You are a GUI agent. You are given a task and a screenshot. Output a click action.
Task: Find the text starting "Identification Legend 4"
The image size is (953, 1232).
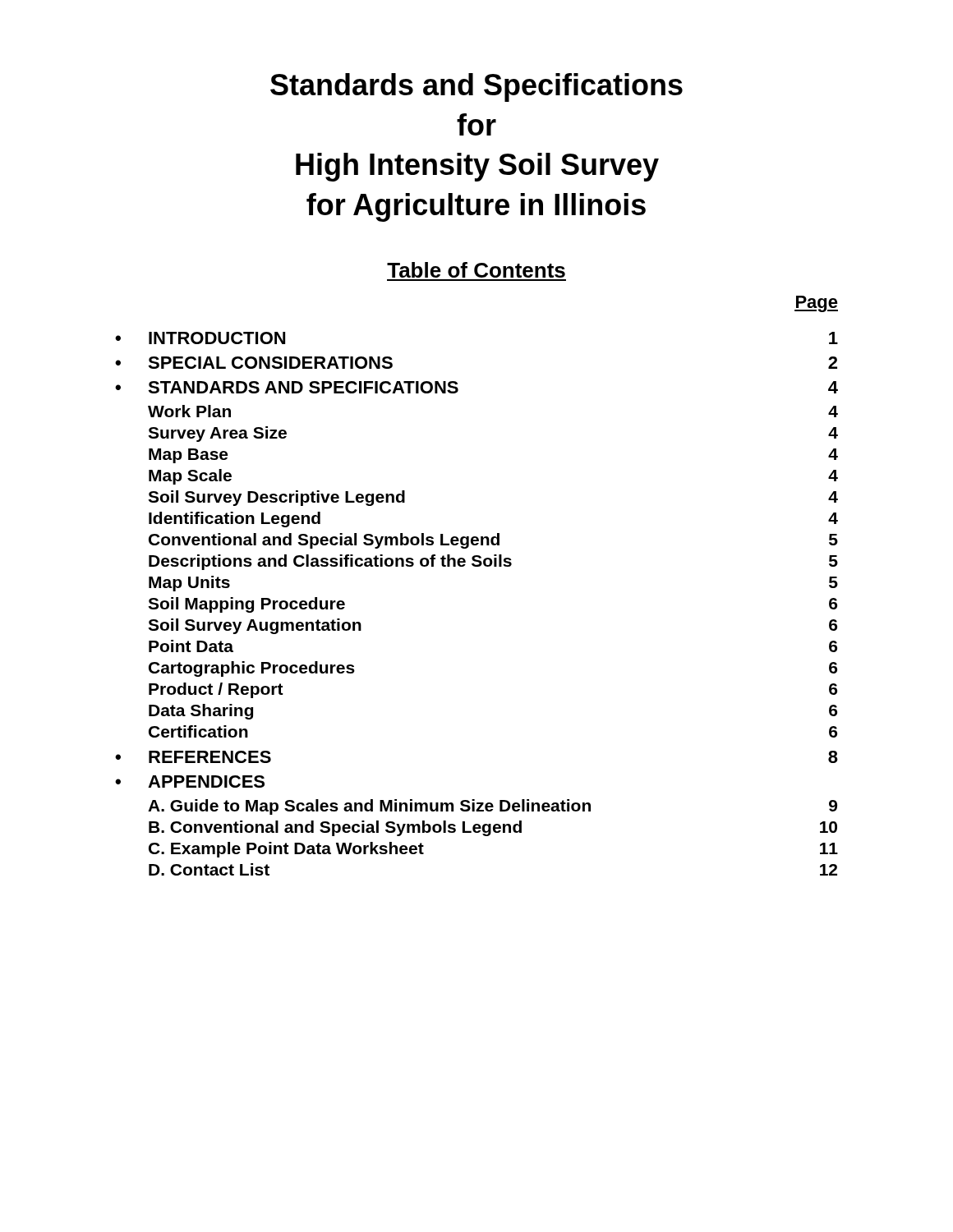pos(231,519)
